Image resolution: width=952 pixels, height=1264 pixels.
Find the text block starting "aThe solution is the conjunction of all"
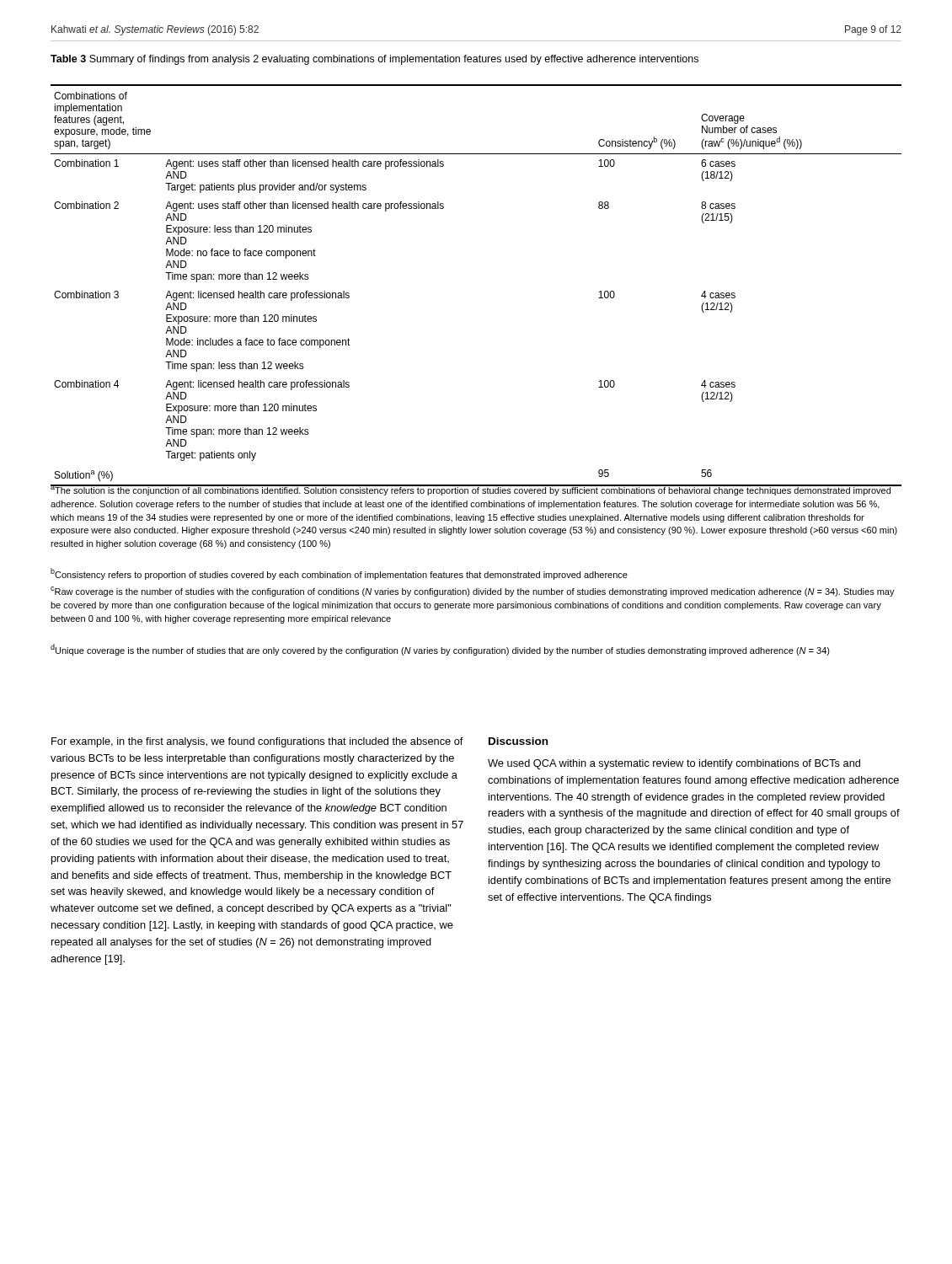coord(474,516)
